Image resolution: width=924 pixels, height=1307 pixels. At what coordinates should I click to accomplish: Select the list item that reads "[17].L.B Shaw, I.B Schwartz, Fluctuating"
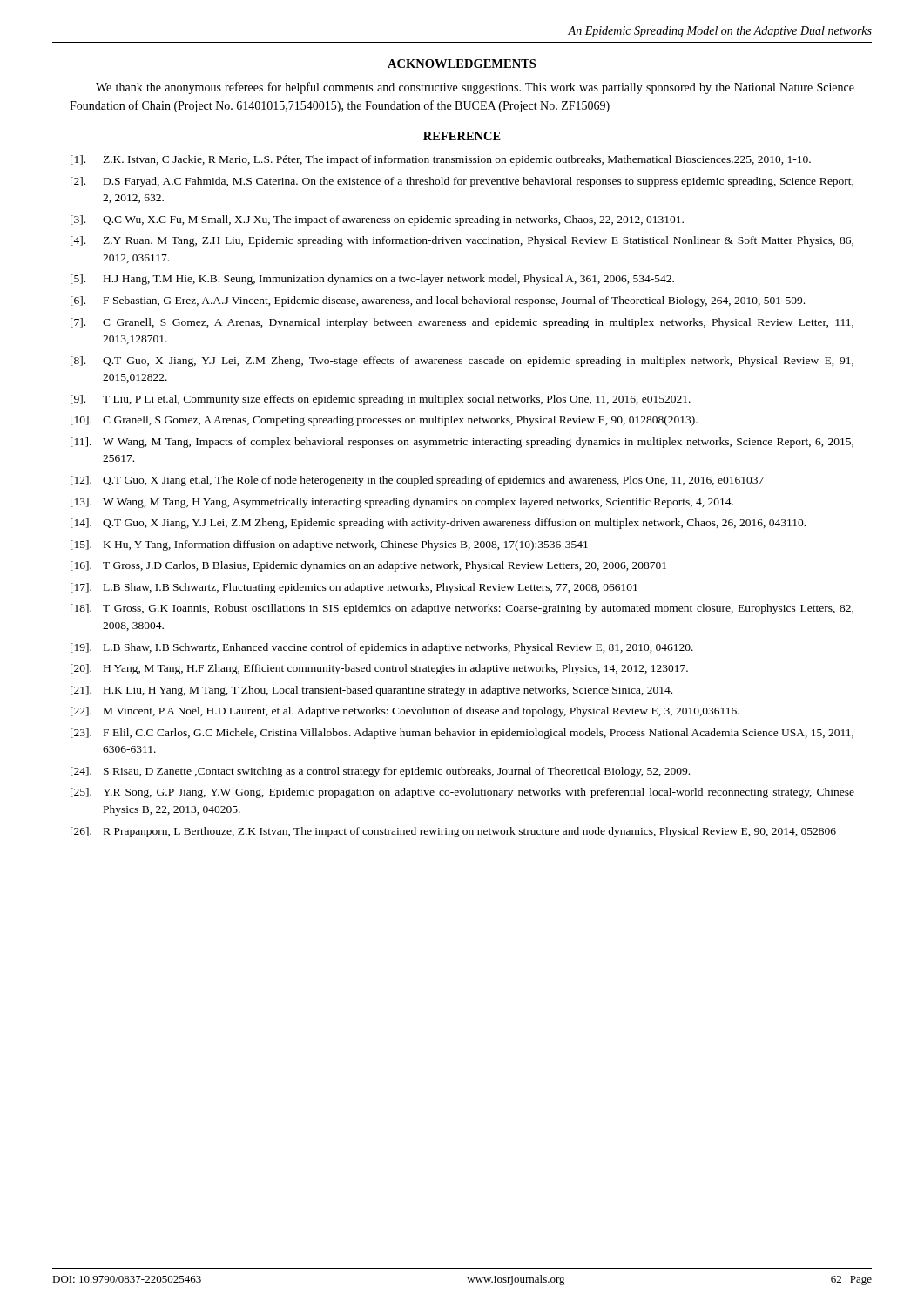click(x=462, y=587)
